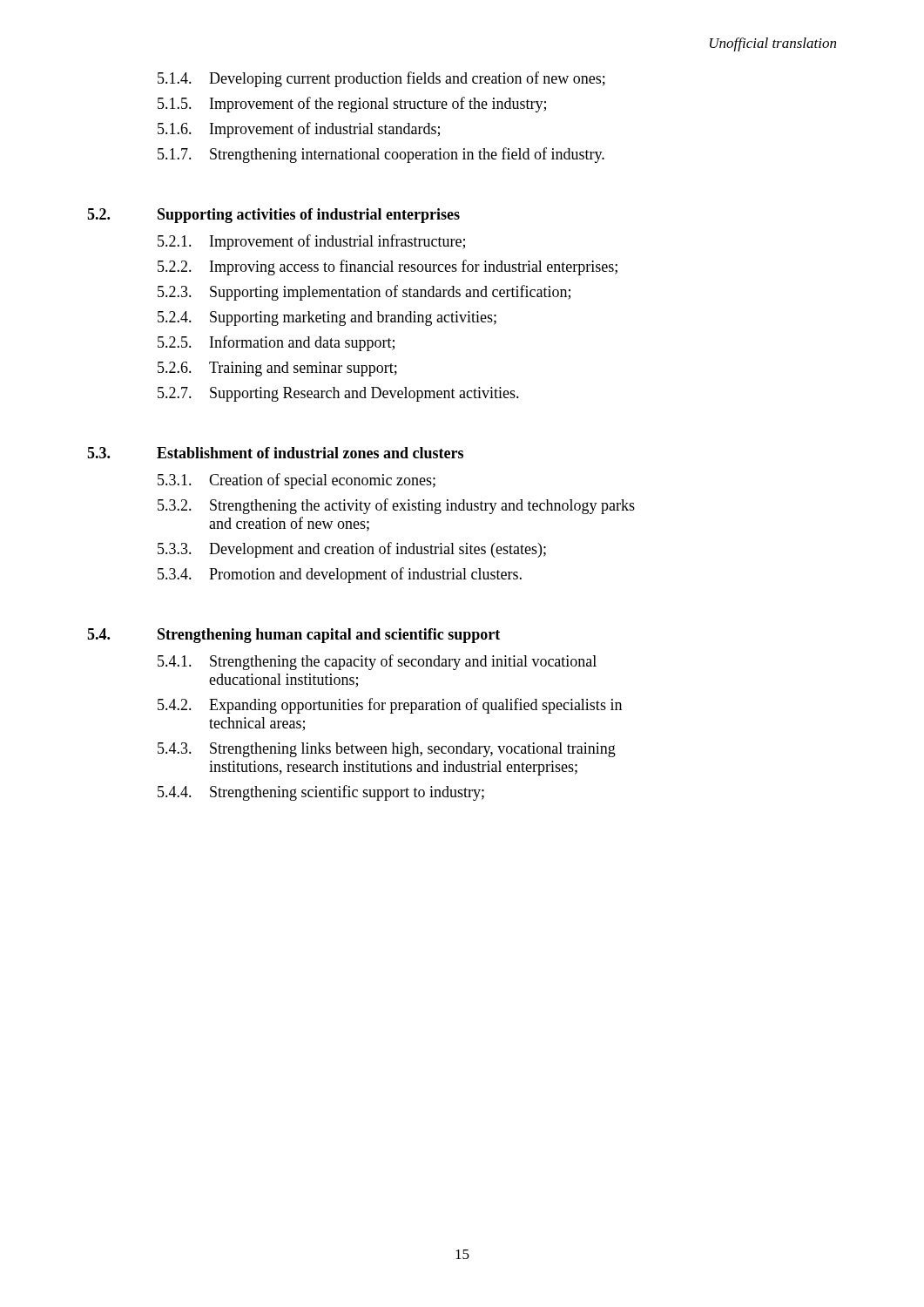Navigate to the element starting "5.2.1. Improvement of"
924x1307 pixels.
[x=311, y=242]
